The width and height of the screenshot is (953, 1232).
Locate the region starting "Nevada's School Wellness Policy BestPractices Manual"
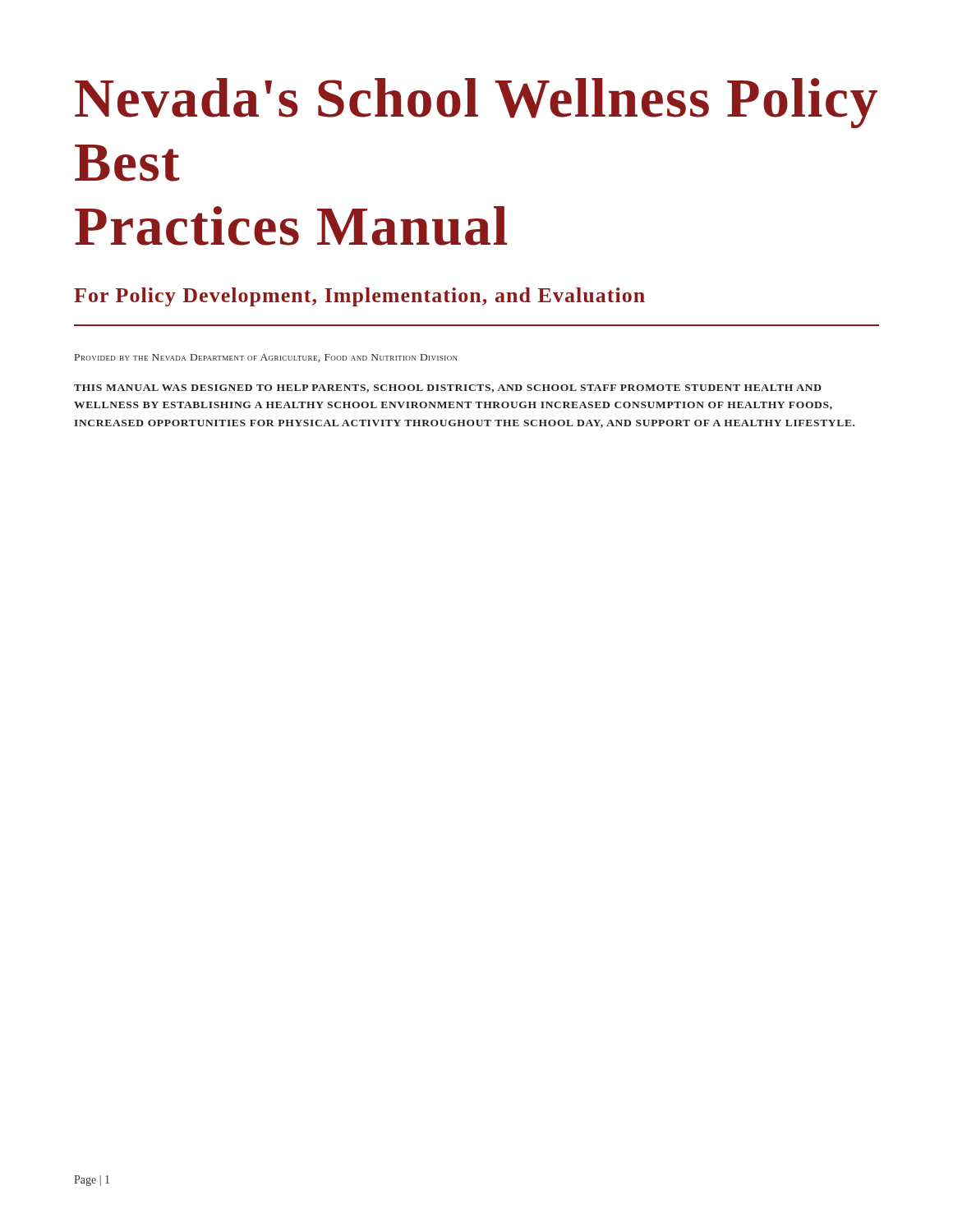476,103
